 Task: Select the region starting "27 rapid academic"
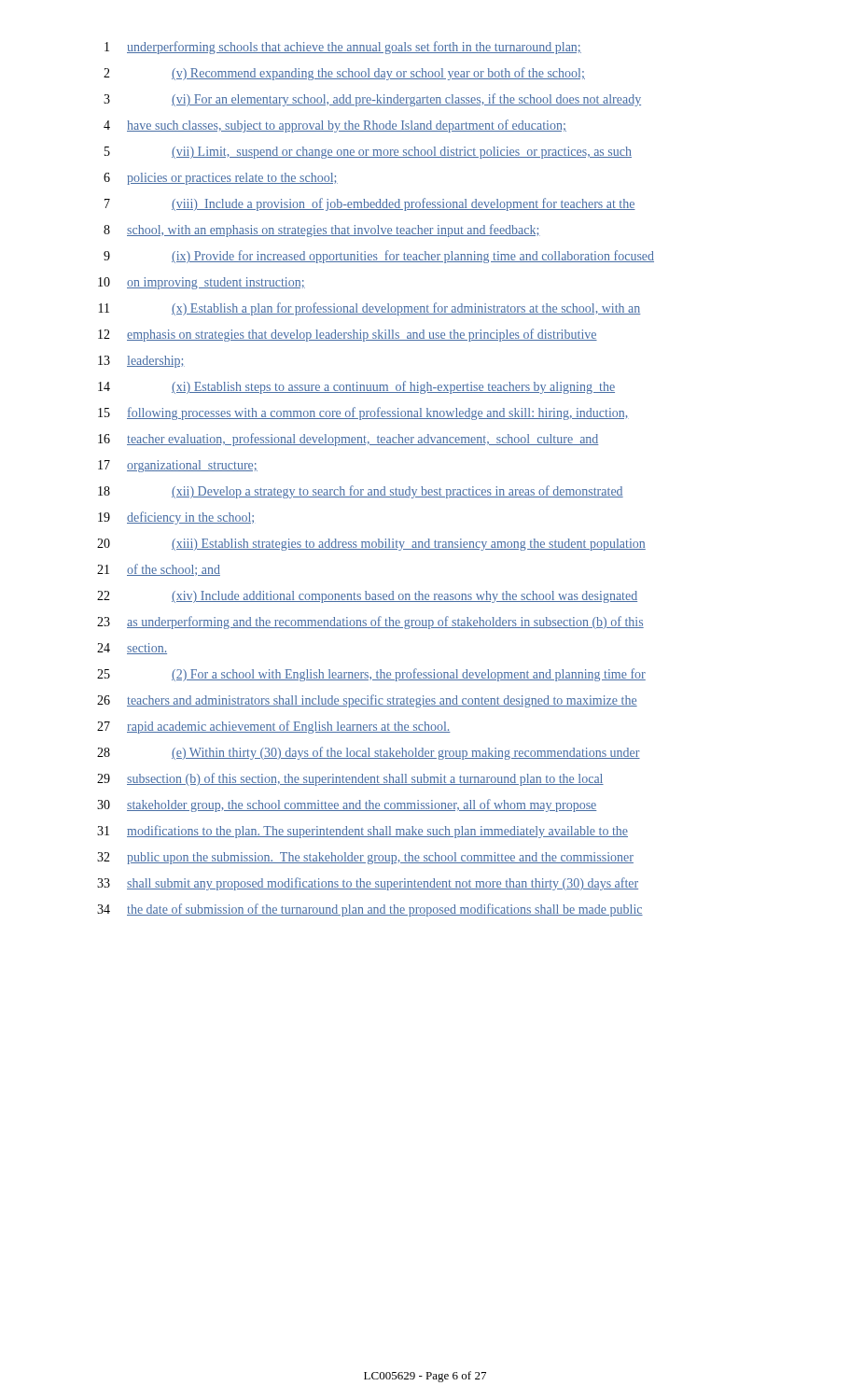[434, 727]
